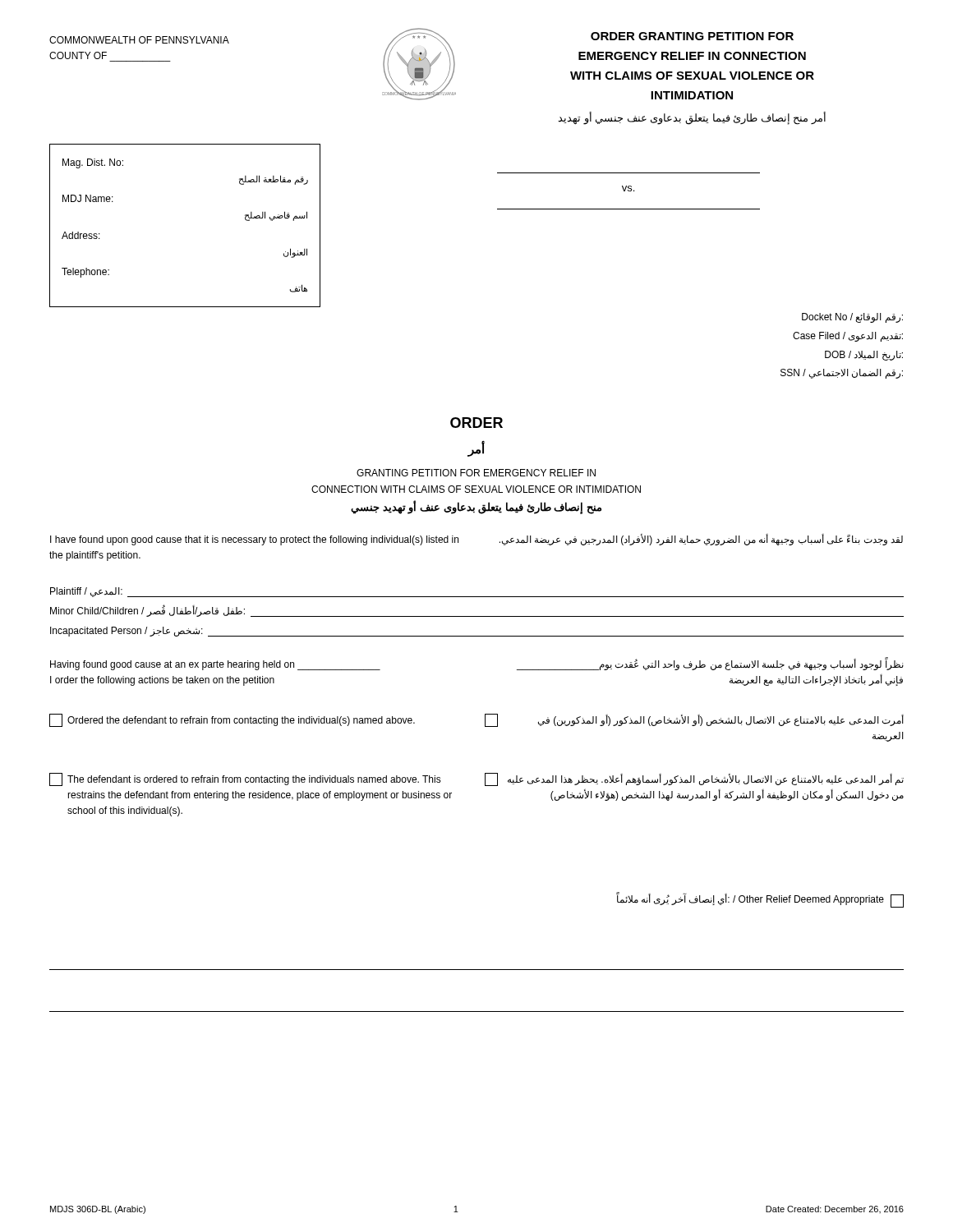Find the text block that says ":طفل قاصر/أطفال قُصر /"
The width and height of the screenshot is (953, 1232).
(476, 611)
